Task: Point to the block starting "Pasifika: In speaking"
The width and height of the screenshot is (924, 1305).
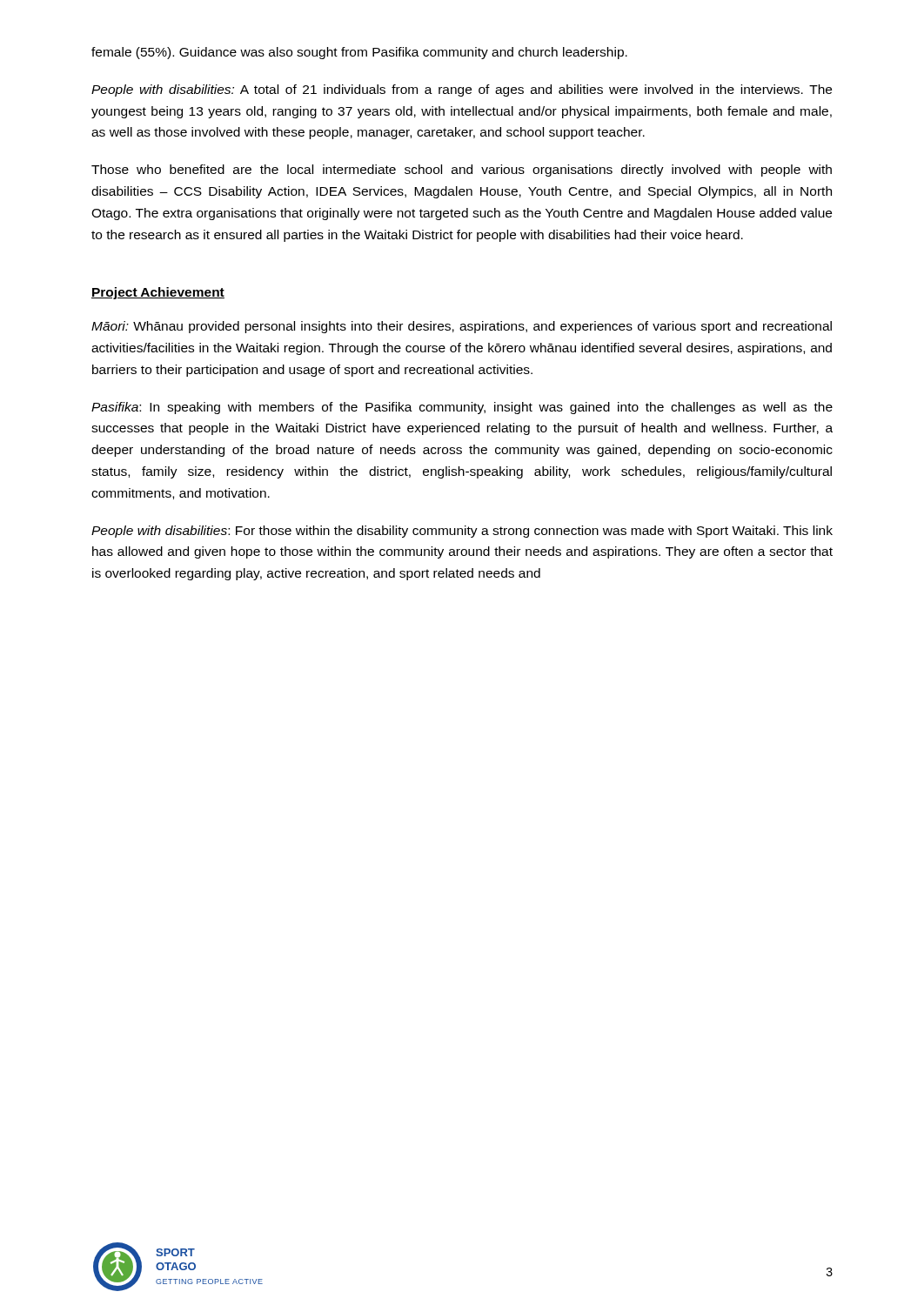Action: [x=462, y=450]
